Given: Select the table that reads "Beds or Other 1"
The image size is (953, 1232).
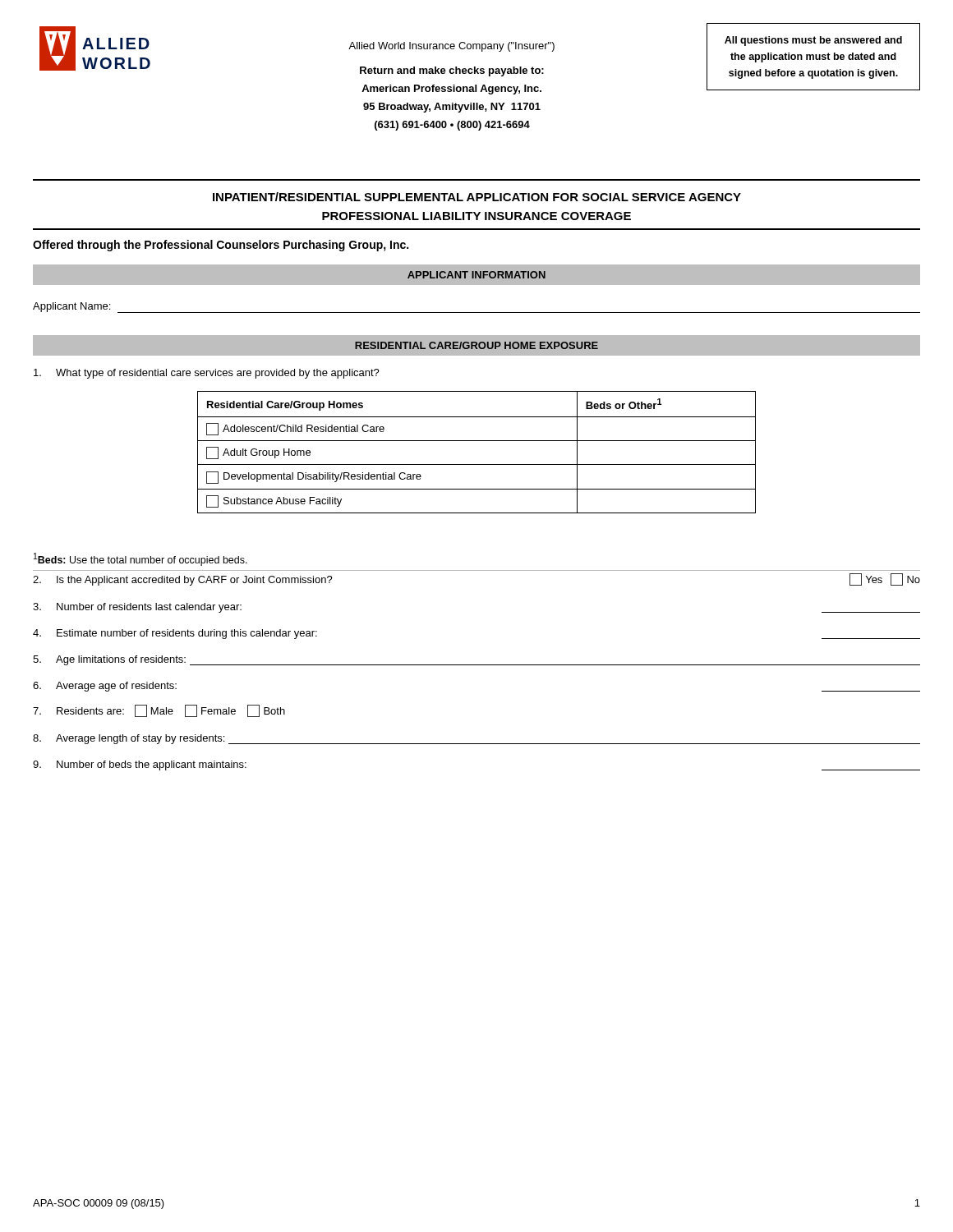Looking at the screenshot, I should coord(476,452).
